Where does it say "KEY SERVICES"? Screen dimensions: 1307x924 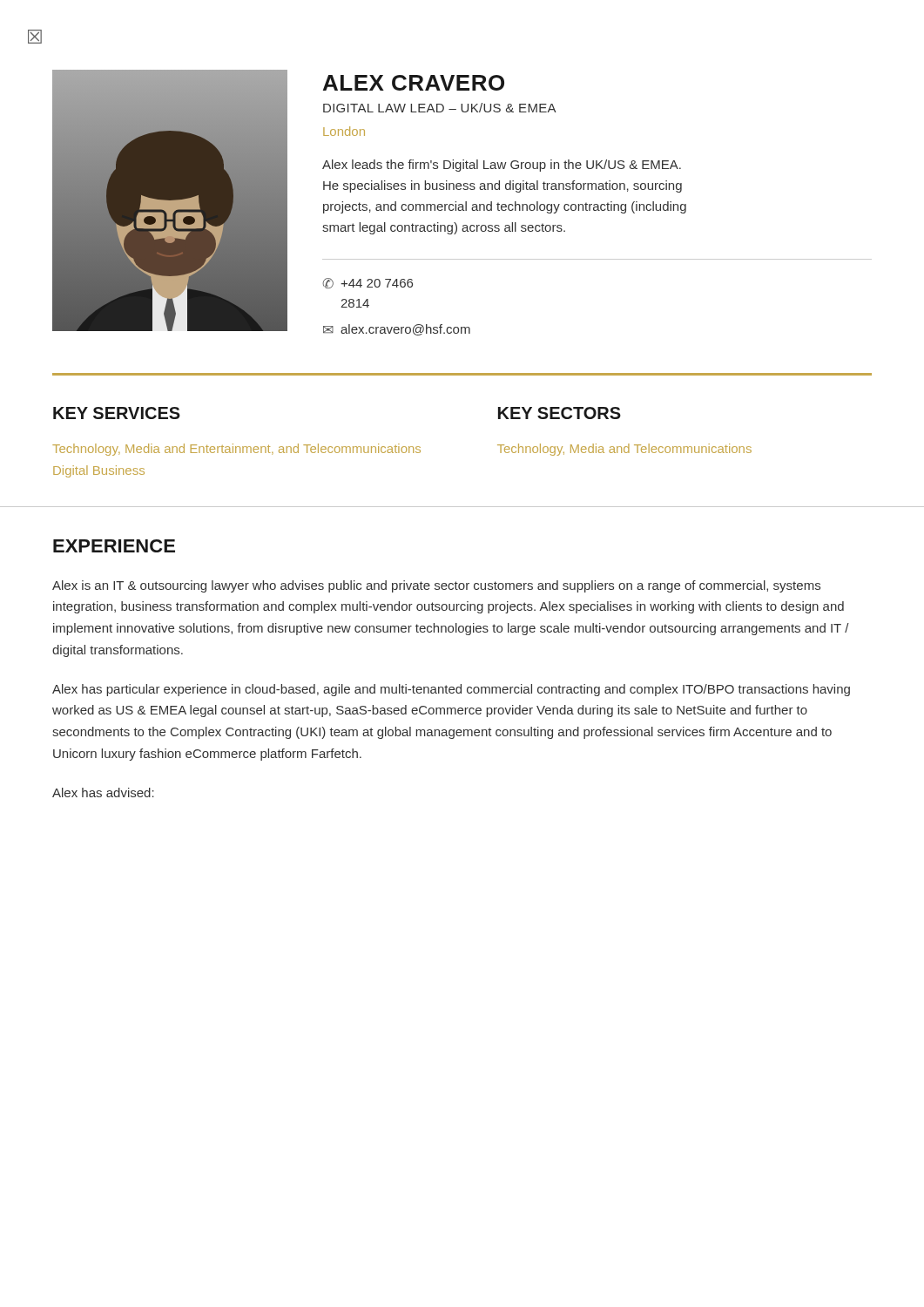tap(117, 413)
